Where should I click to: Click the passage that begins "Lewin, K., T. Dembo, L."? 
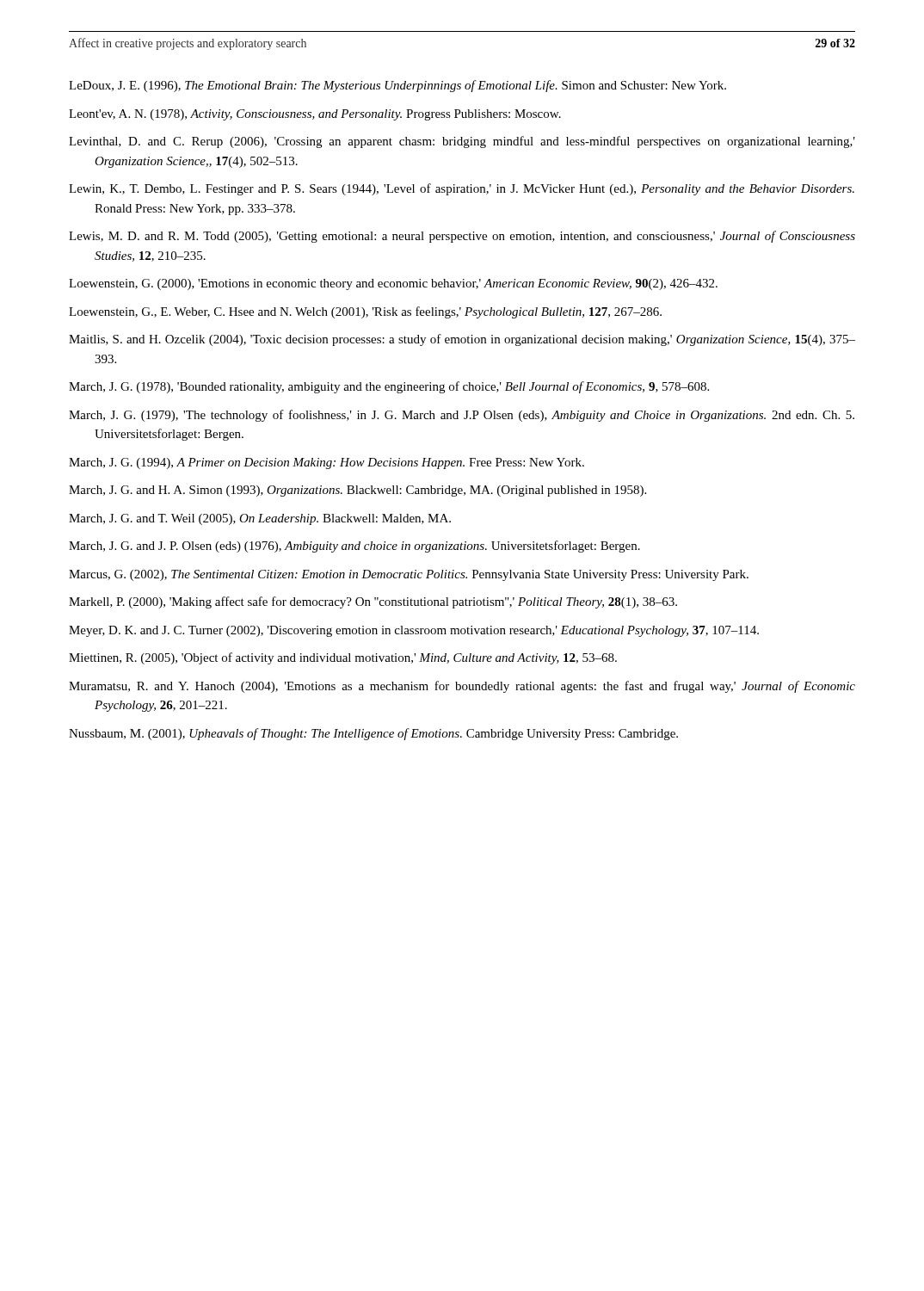tap(462, 198)
